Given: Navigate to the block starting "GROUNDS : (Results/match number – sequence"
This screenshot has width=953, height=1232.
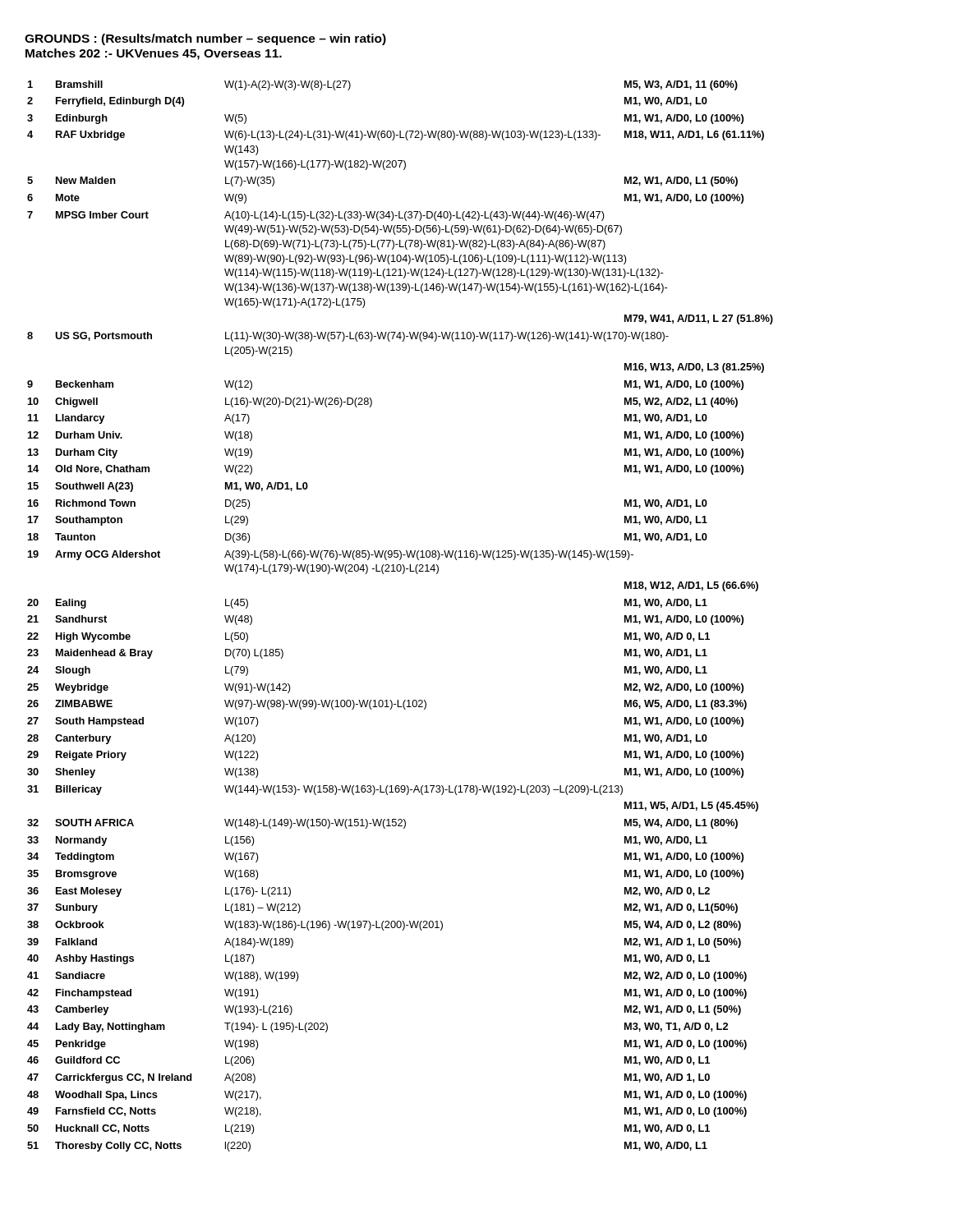Looking at the screenshot, I should click(205, 39).
